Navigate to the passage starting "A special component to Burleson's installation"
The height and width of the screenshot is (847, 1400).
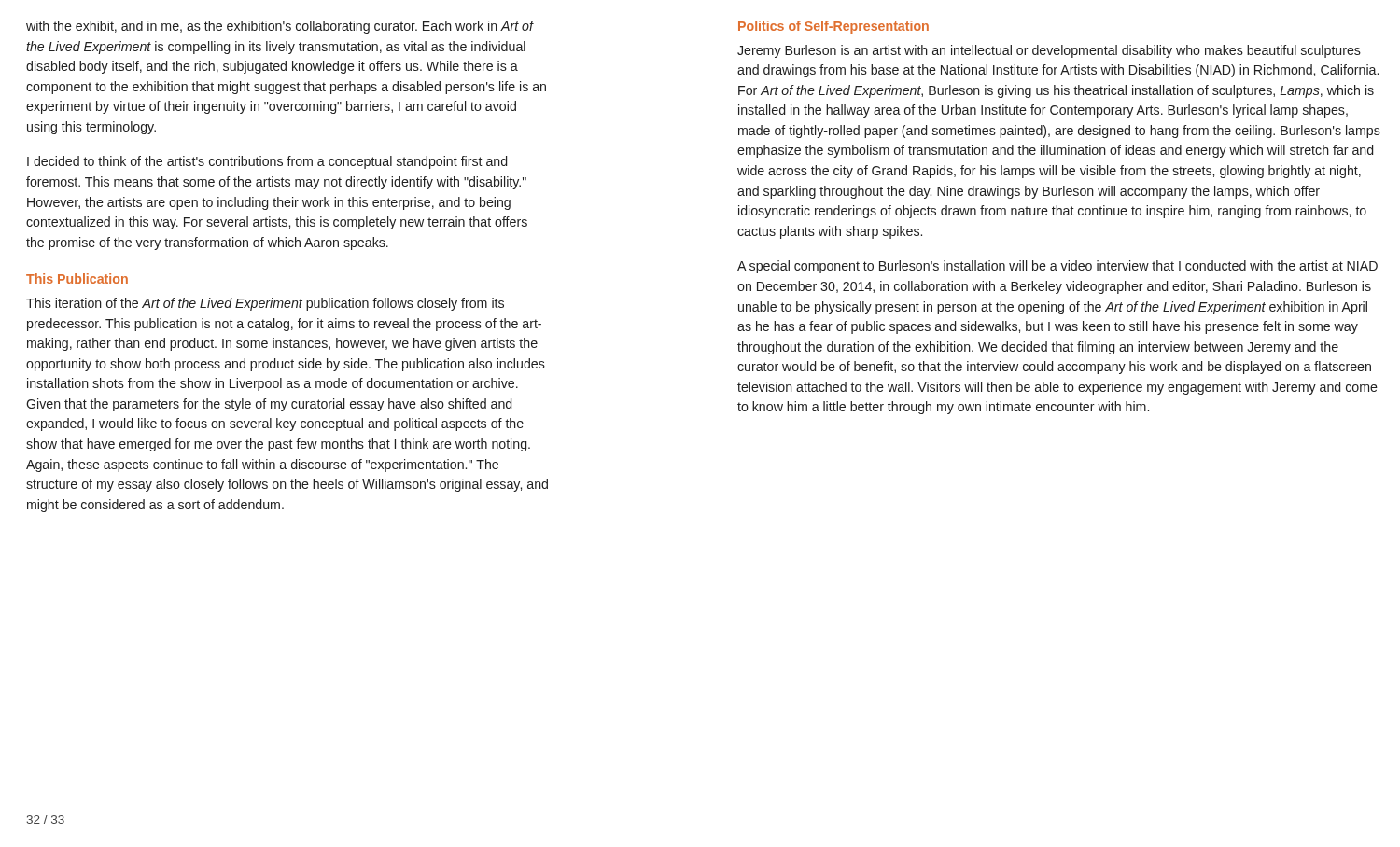1058,337
